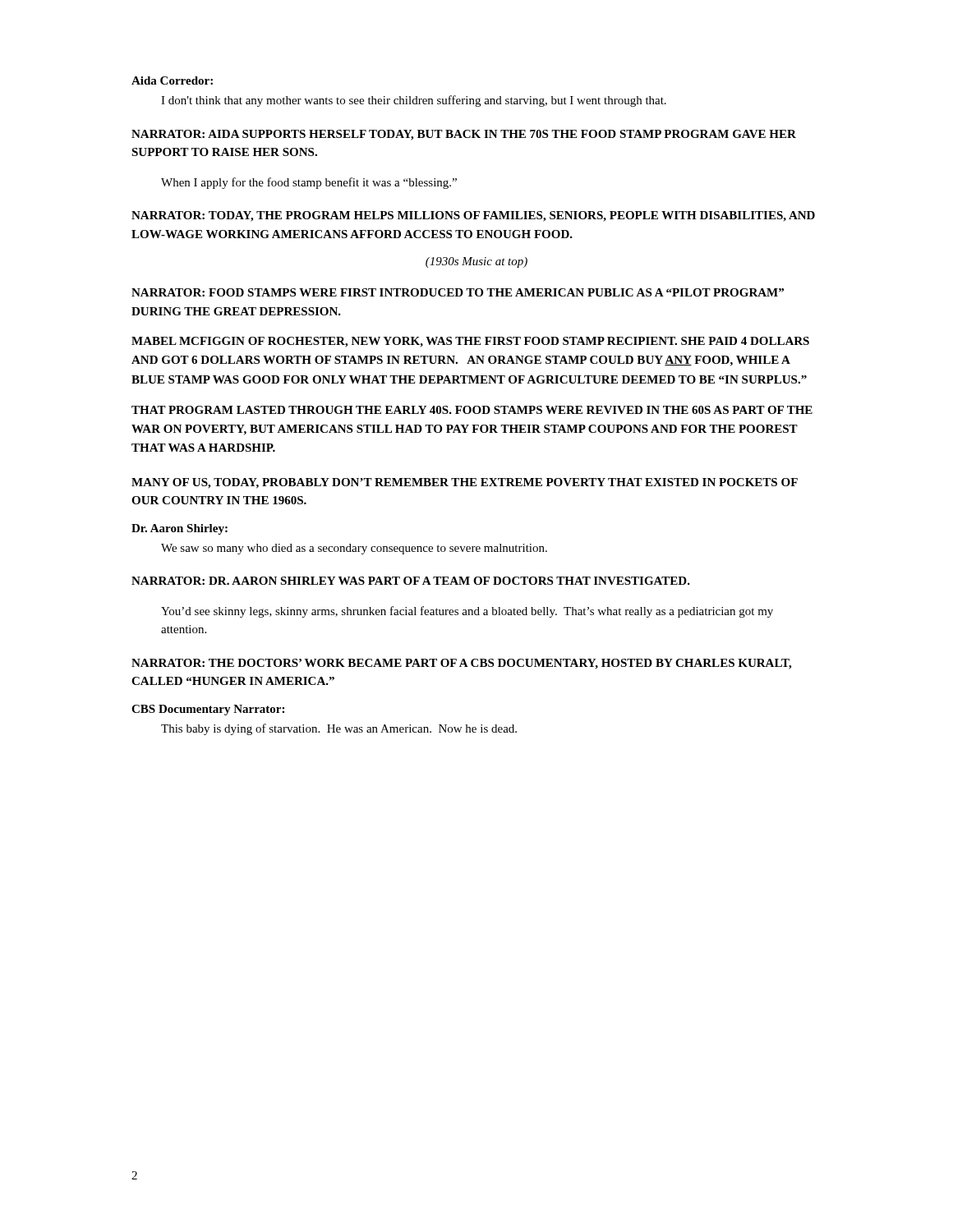Find the block starting "(1930s Music at top)"

click(476, 262)
